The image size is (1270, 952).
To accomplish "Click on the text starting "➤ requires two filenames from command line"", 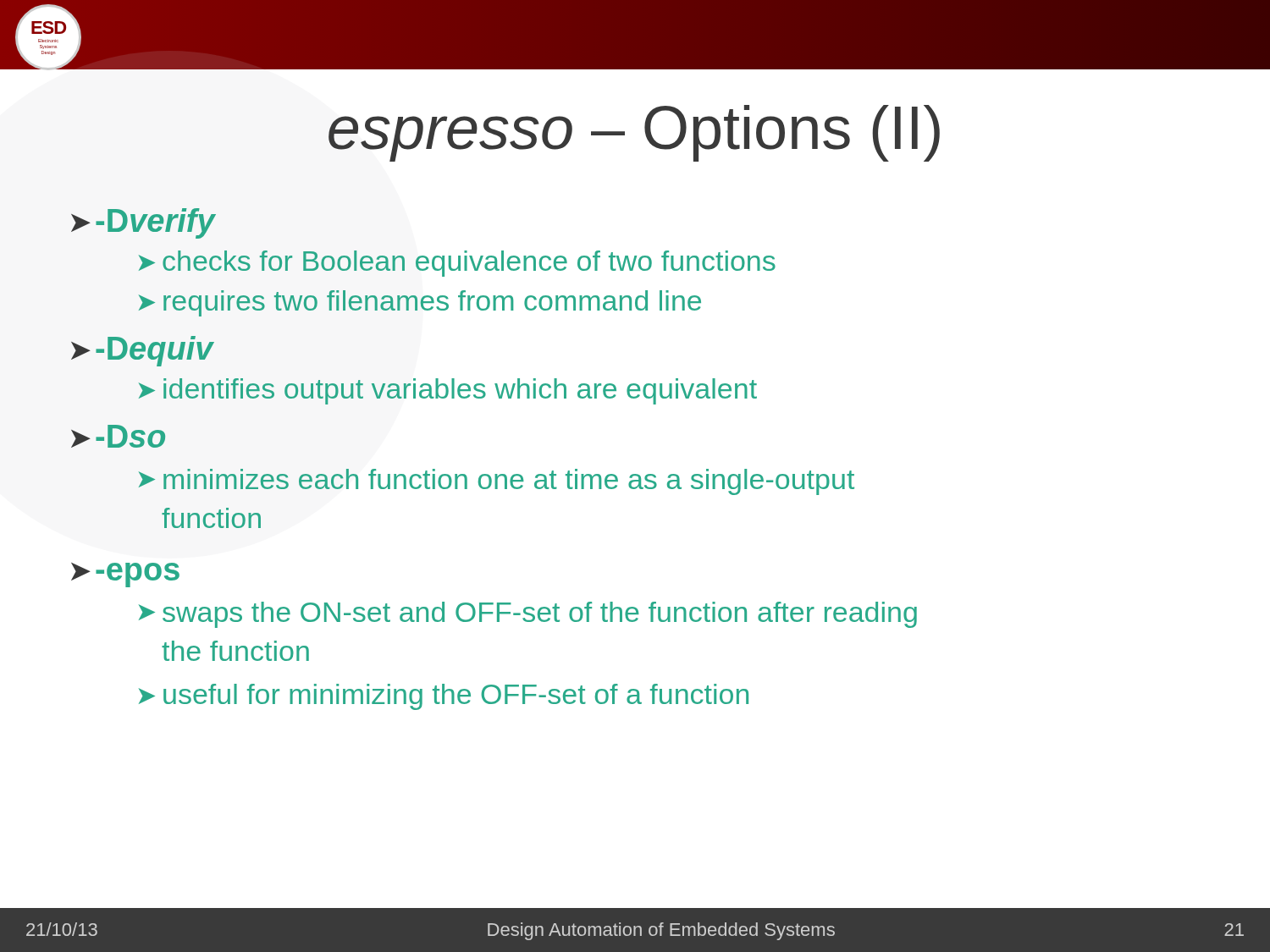I will tap(419, 301).
